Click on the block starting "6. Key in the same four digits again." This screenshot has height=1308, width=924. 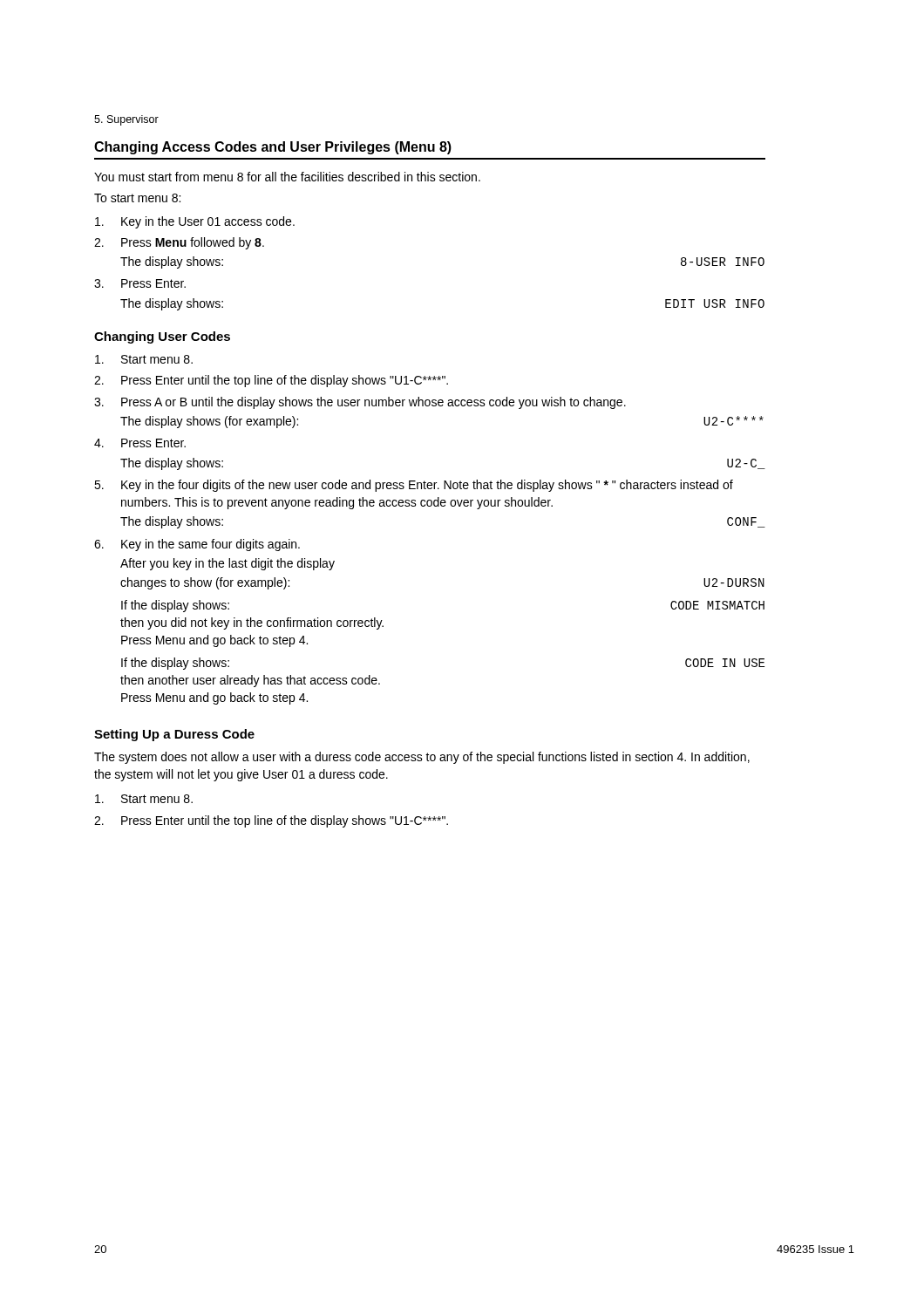[x=197, y=545]
